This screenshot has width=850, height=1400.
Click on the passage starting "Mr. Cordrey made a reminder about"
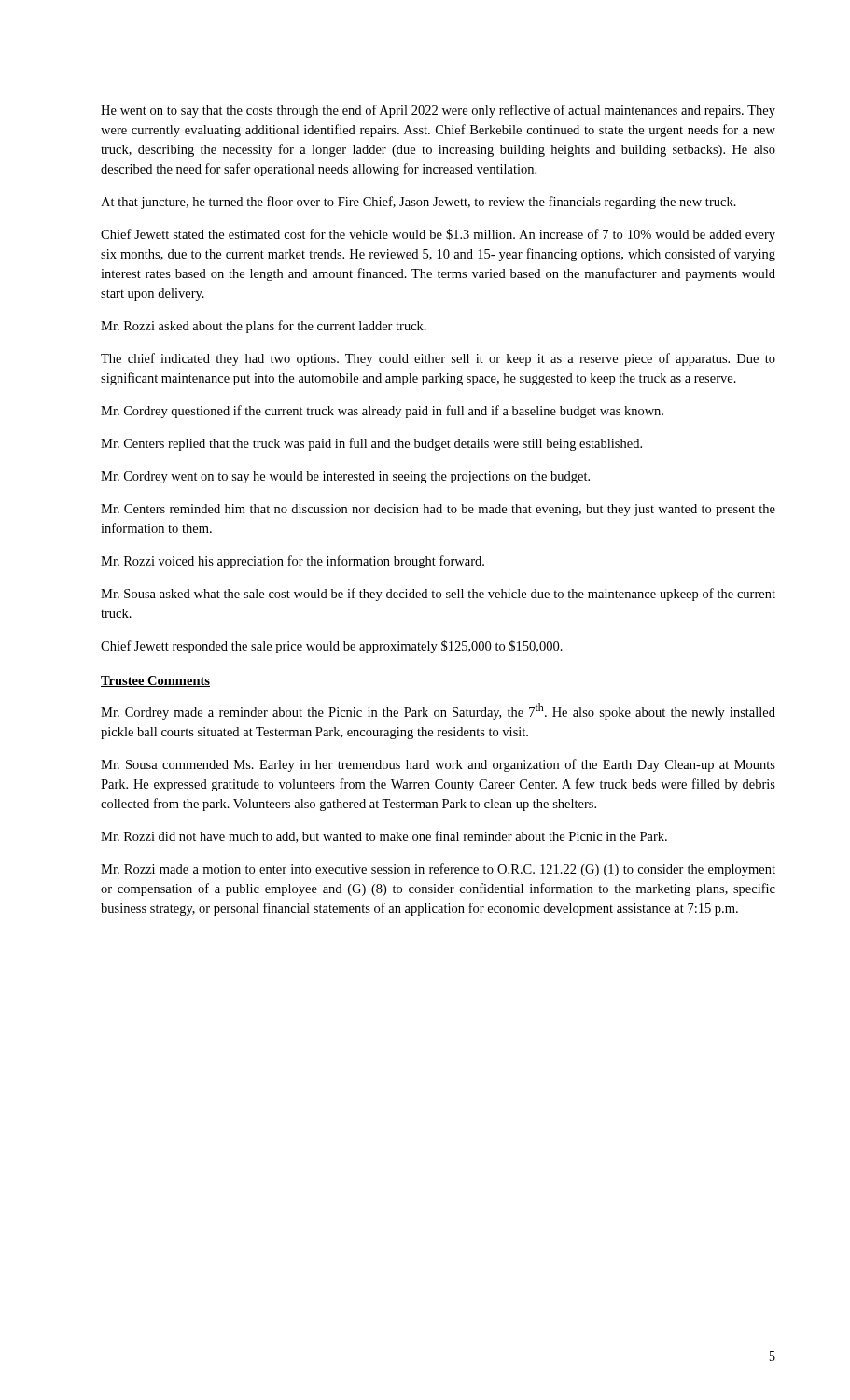tap(438, 720)
